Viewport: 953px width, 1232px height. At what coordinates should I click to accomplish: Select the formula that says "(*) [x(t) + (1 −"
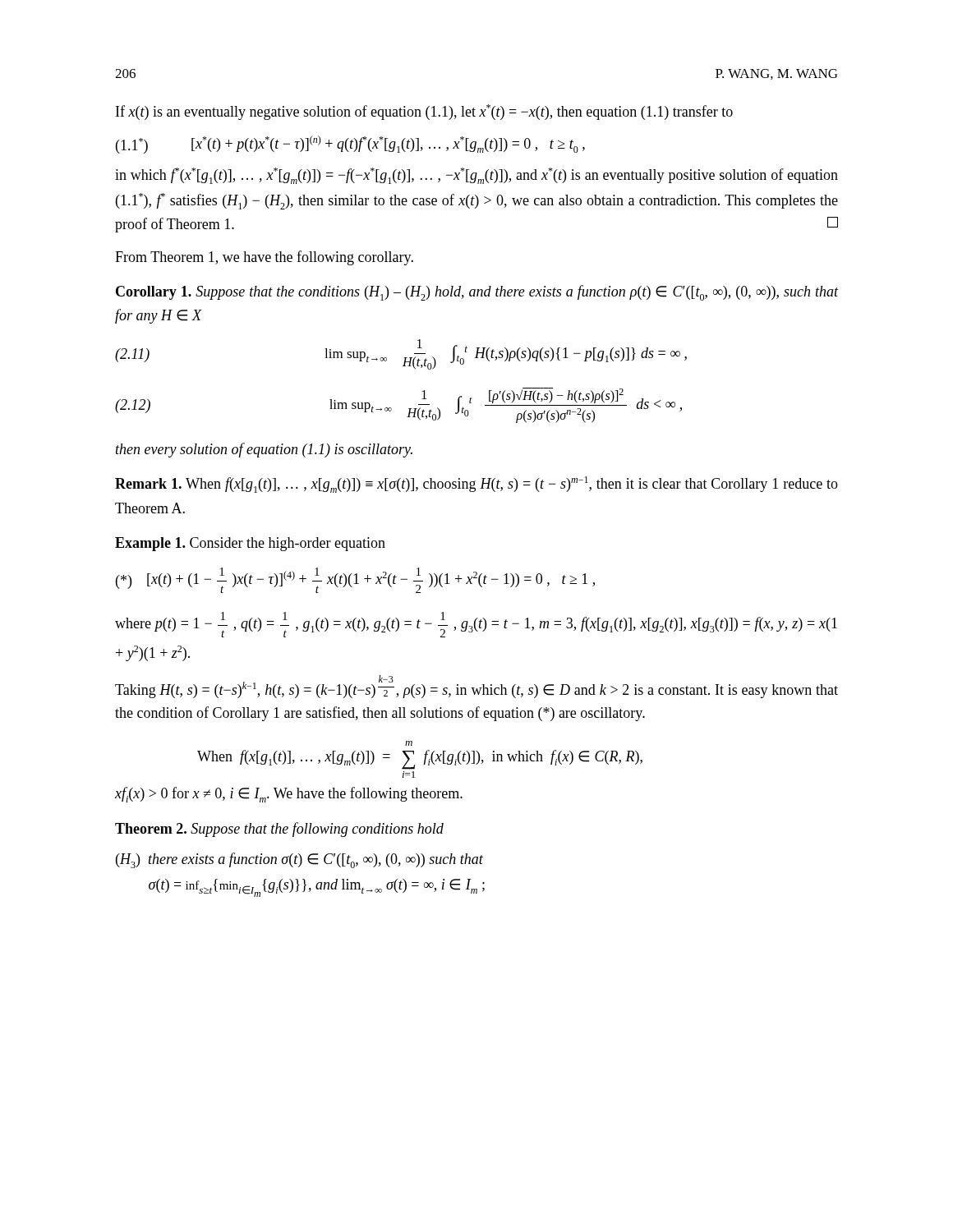click(x=476, y=581)
